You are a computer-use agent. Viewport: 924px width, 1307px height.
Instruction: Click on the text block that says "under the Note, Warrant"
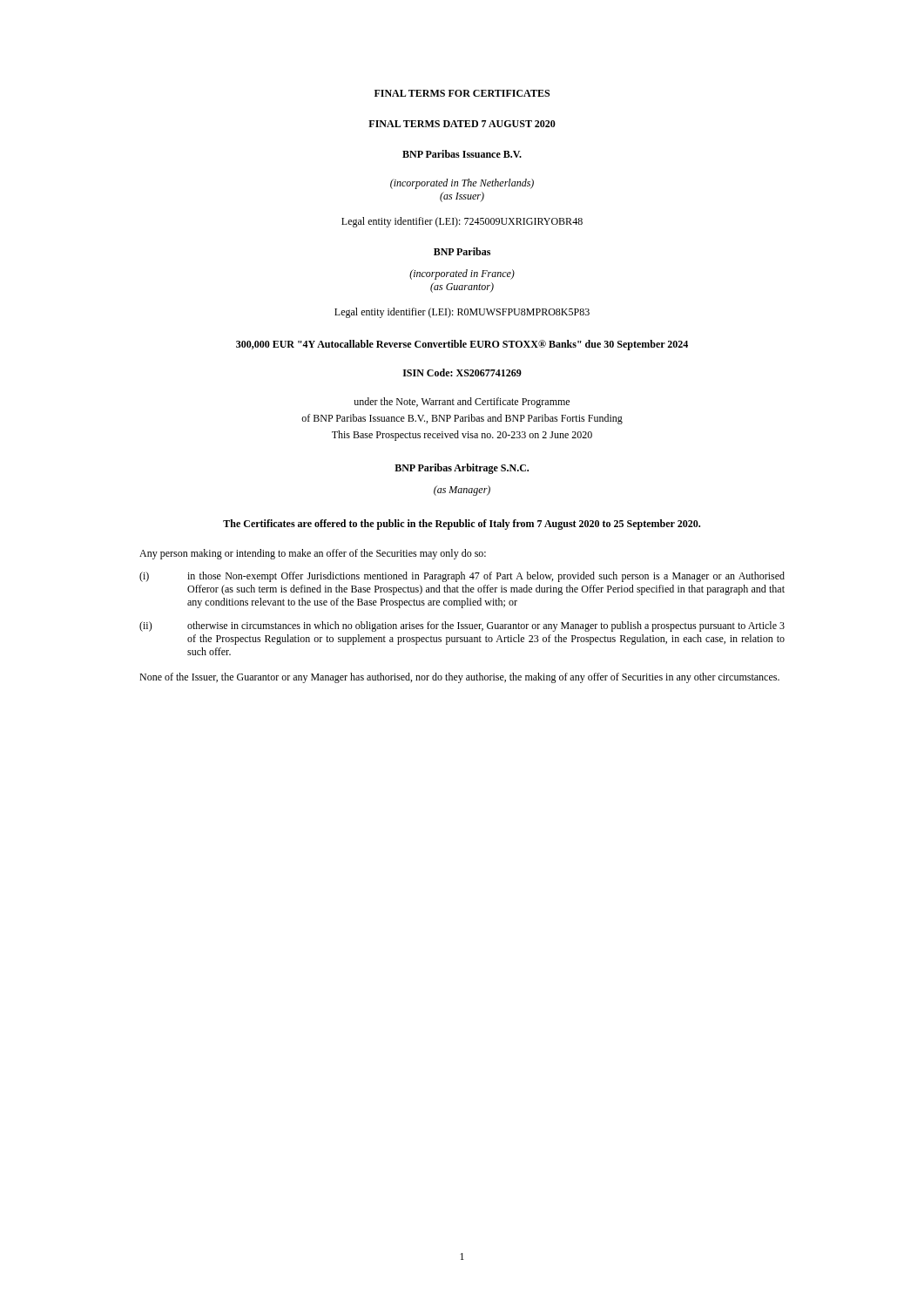(x=462, y=418)
